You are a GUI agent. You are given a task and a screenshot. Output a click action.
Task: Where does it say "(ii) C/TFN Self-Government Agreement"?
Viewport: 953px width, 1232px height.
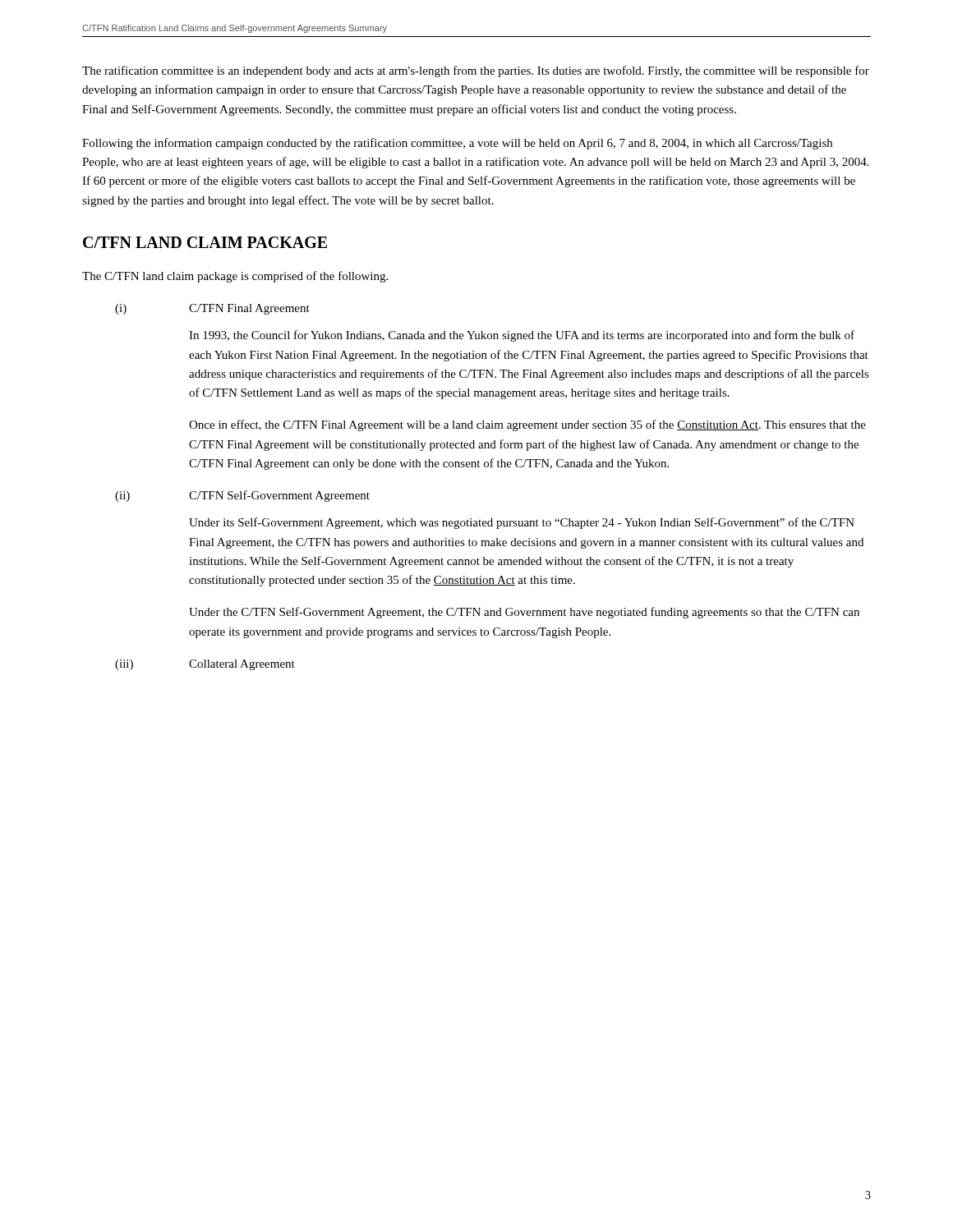coord(242,496)
